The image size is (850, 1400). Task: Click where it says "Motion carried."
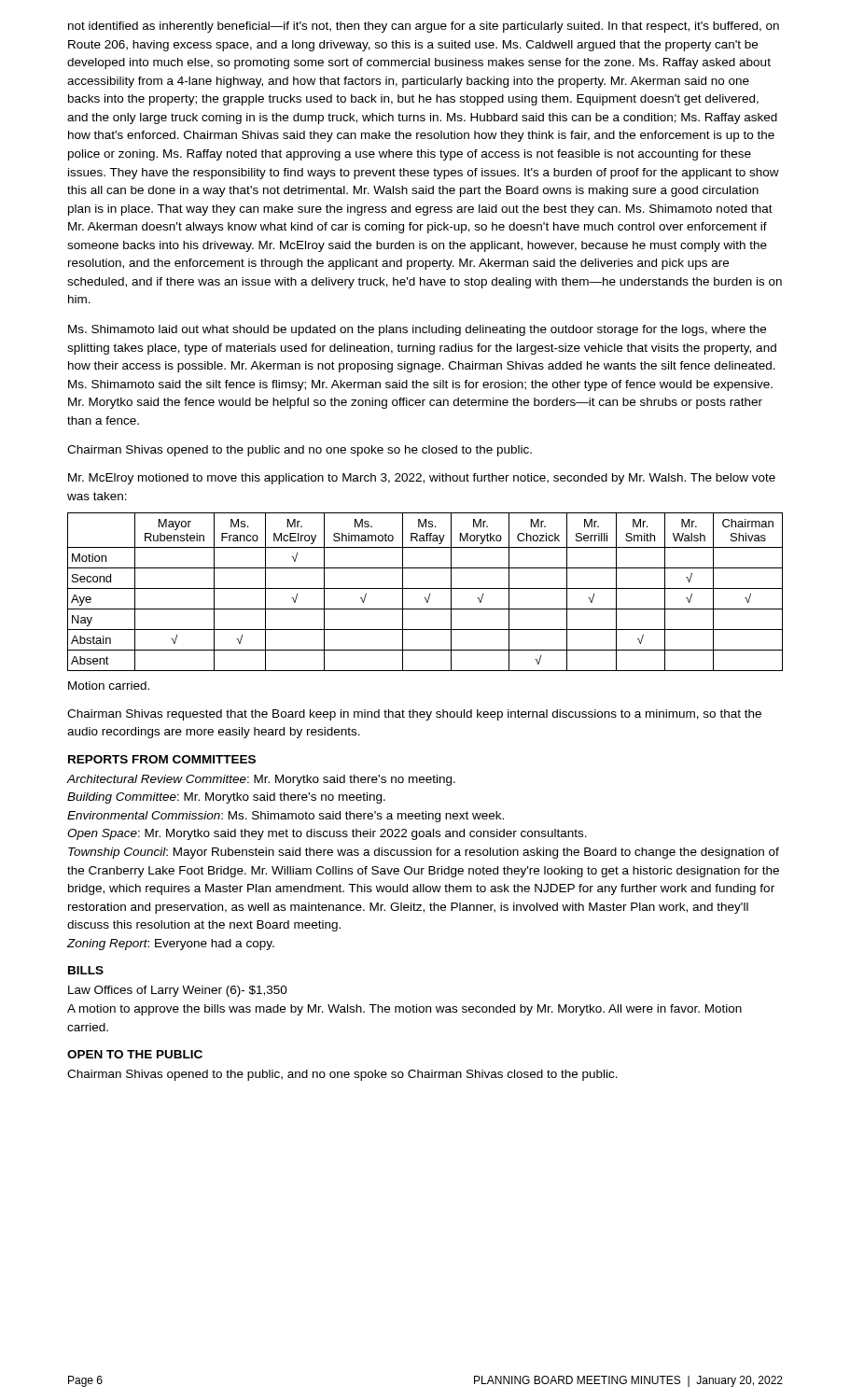point(109,686)
